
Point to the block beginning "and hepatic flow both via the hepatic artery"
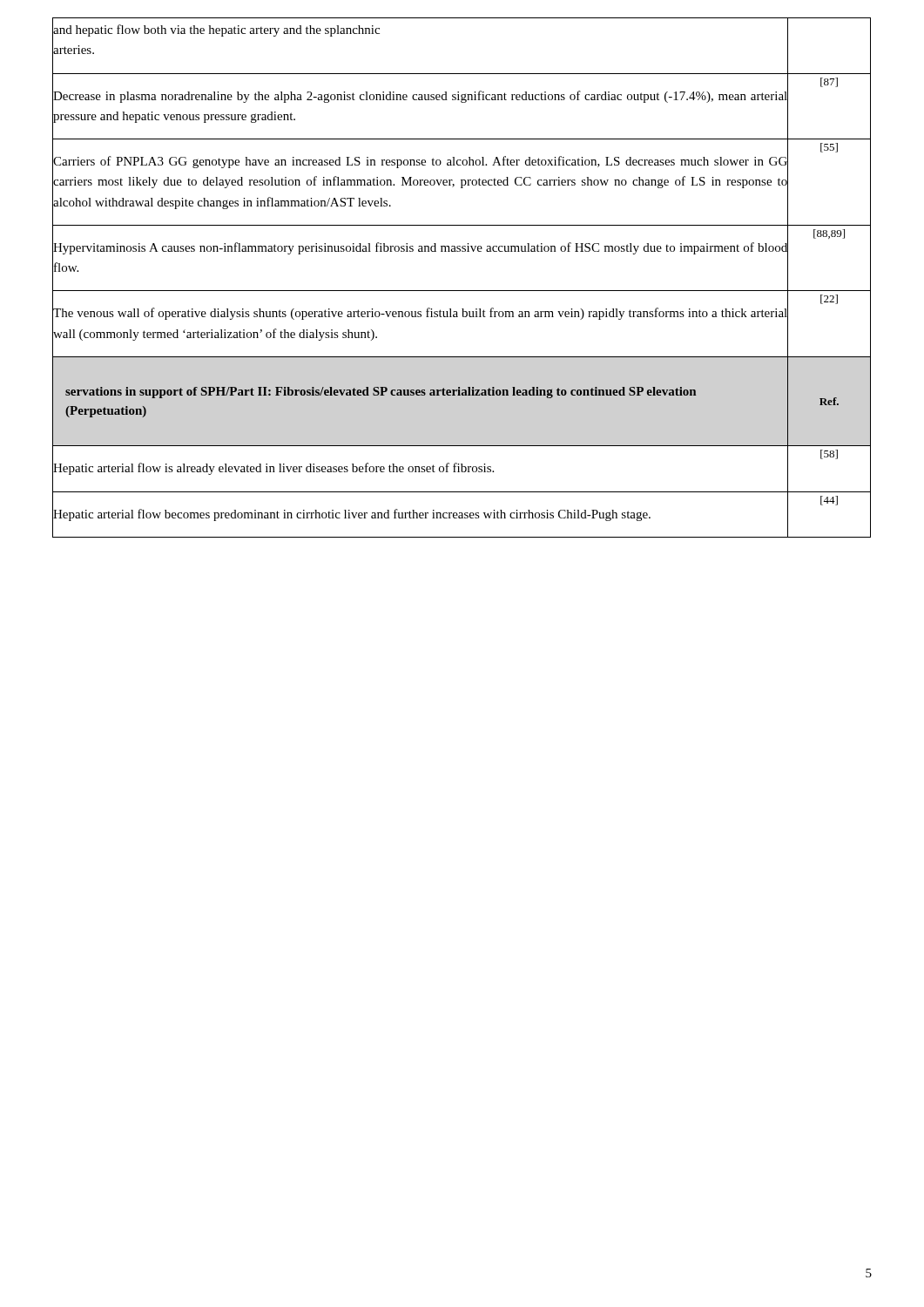pos(420,40)
